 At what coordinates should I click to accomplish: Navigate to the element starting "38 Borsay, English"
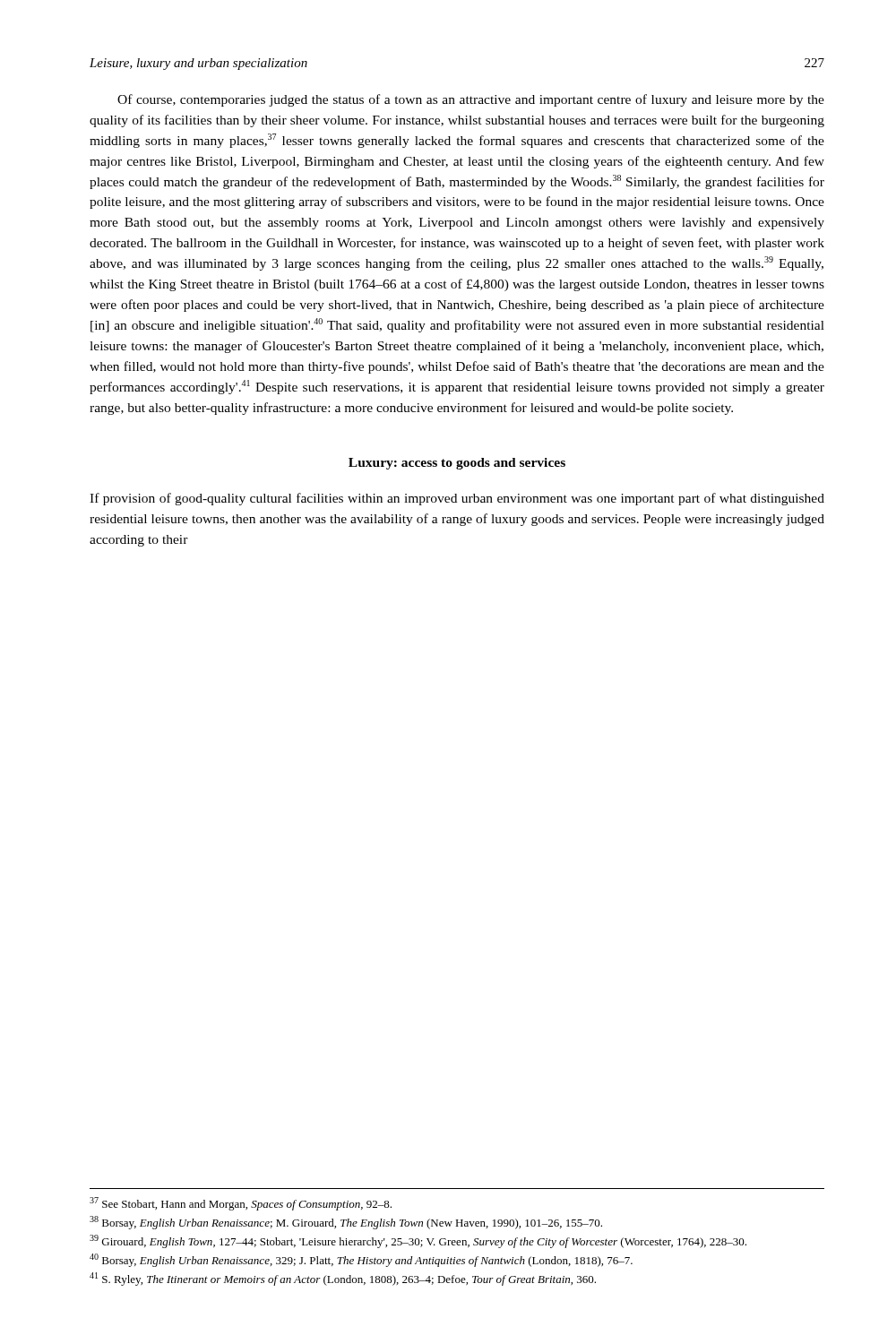coord(346,1222)
